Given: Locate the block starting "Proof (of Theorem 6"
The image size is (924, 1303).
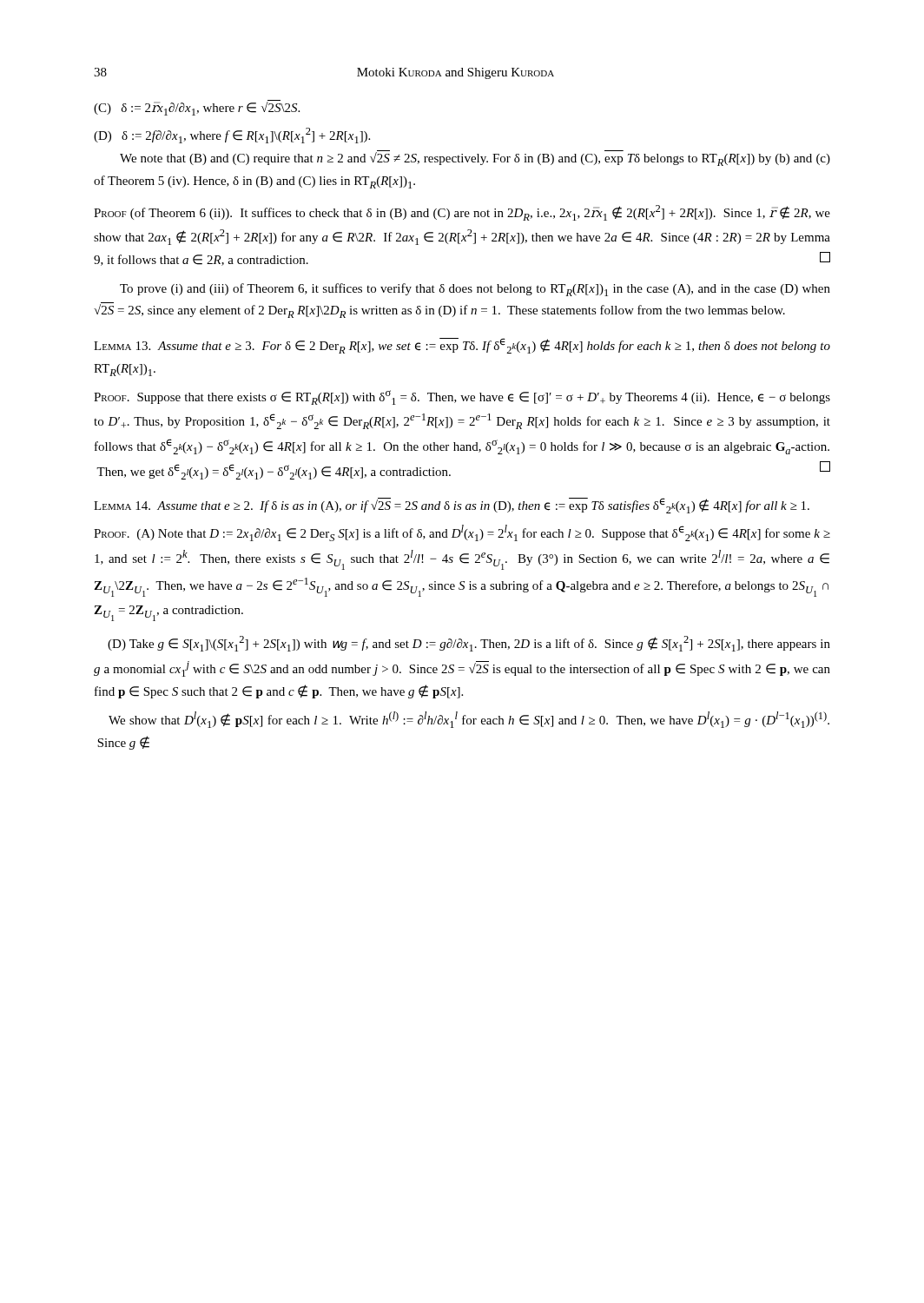Looking at the screenshot, I should (462, 235).
